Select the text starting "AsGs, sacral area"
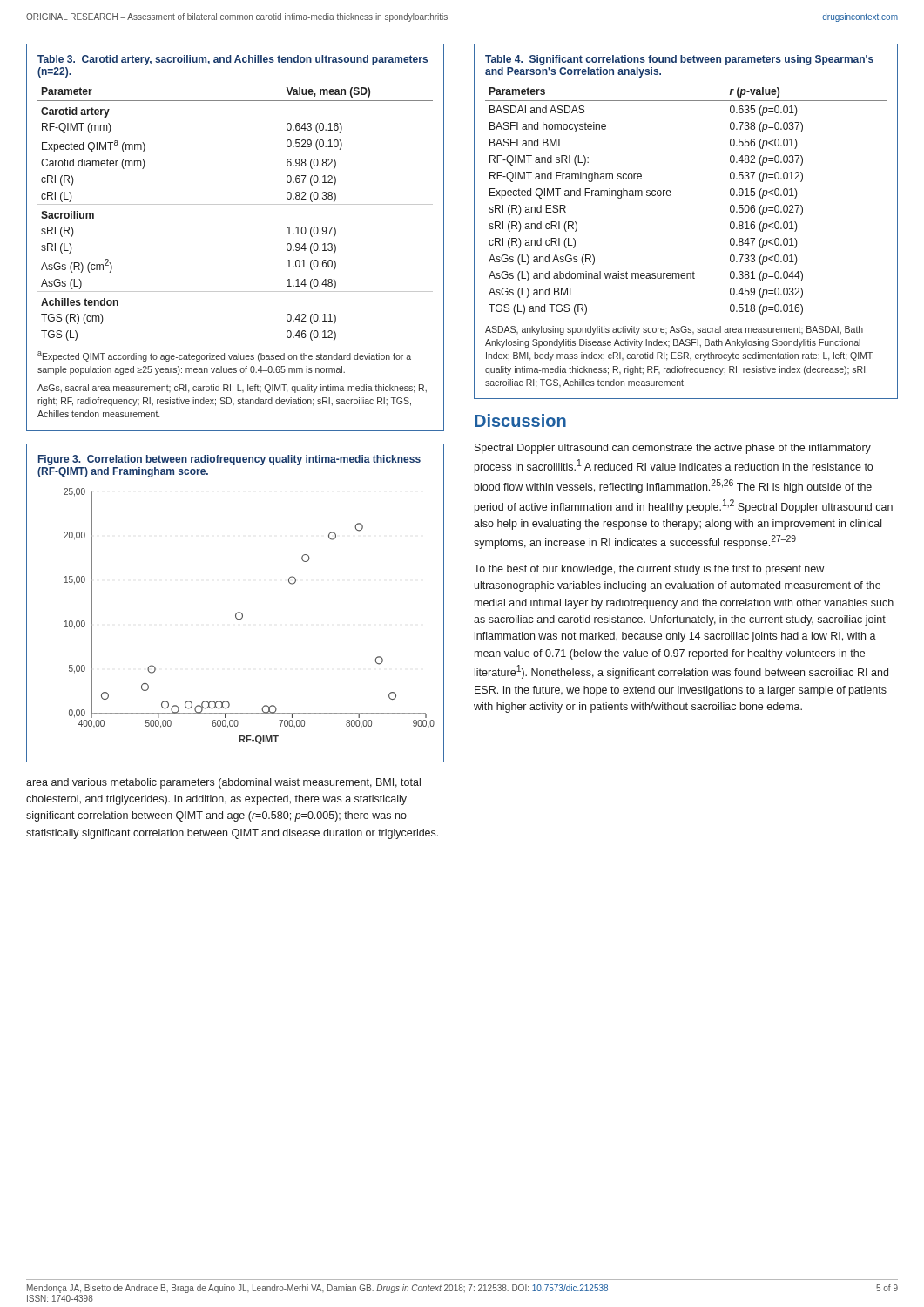 coord(232,401)
